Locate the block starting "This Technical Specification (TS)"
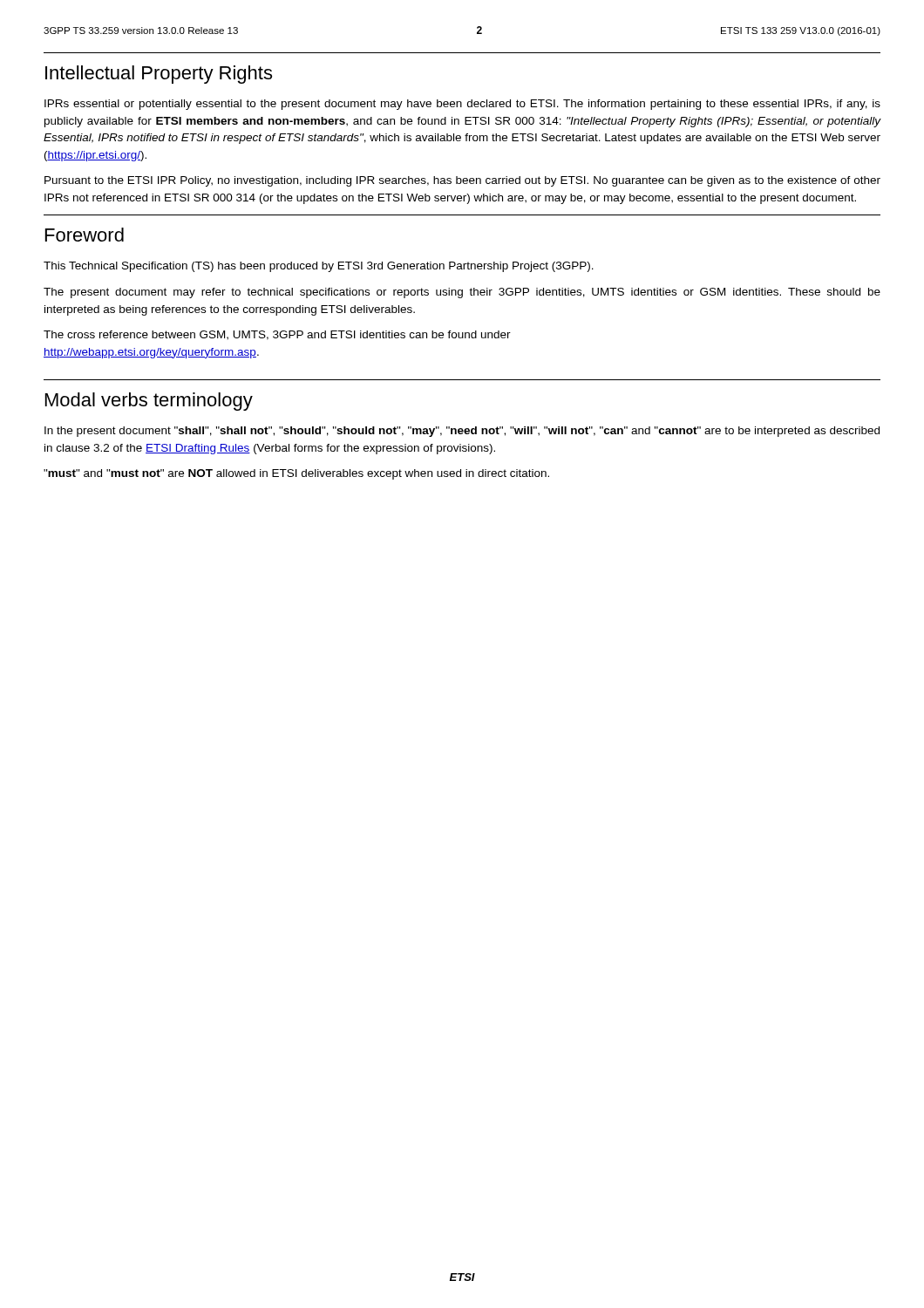 (462, 266)
